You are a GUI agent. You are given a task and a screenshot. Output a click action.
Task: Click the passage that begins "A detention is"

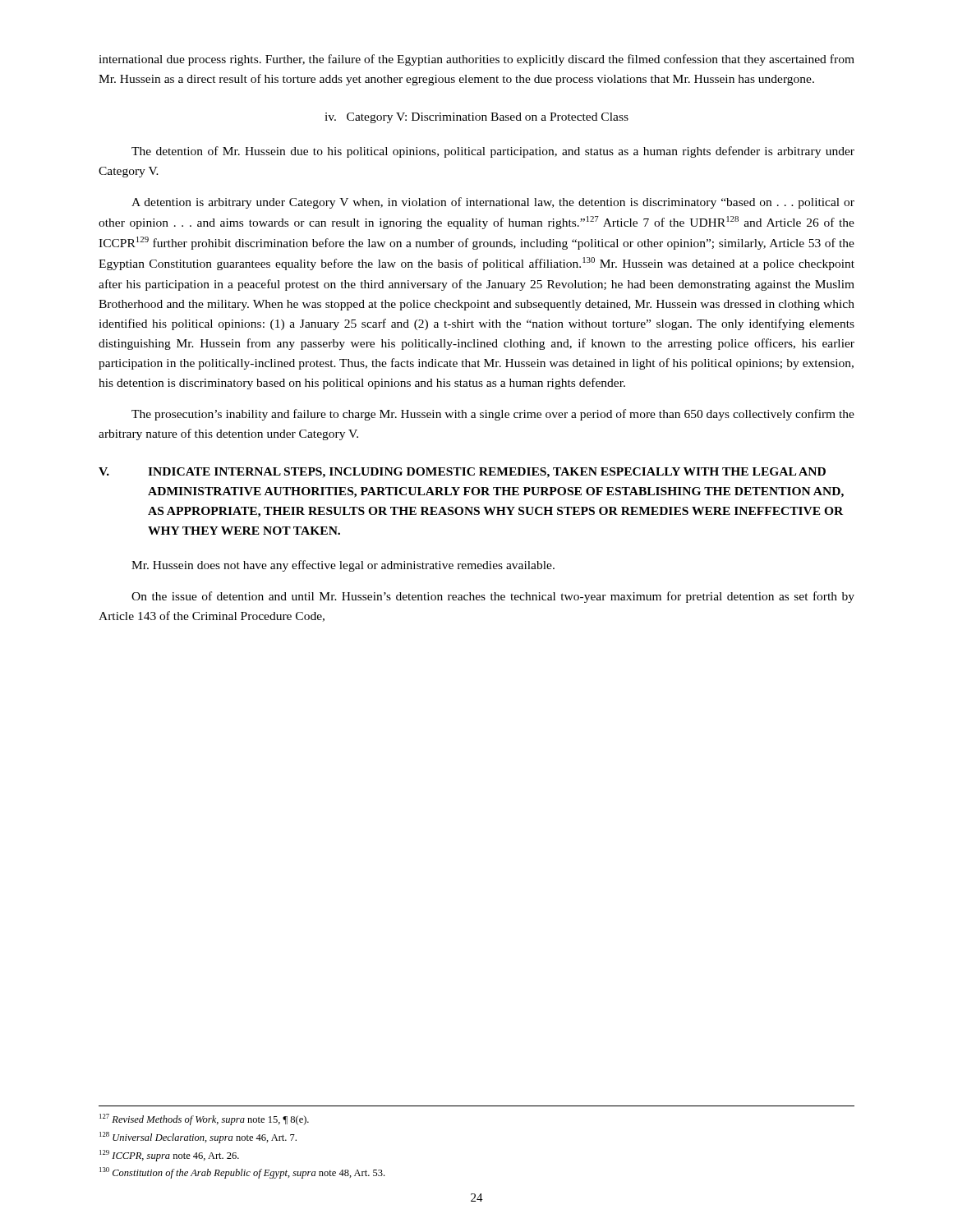[x=476, y=292]
